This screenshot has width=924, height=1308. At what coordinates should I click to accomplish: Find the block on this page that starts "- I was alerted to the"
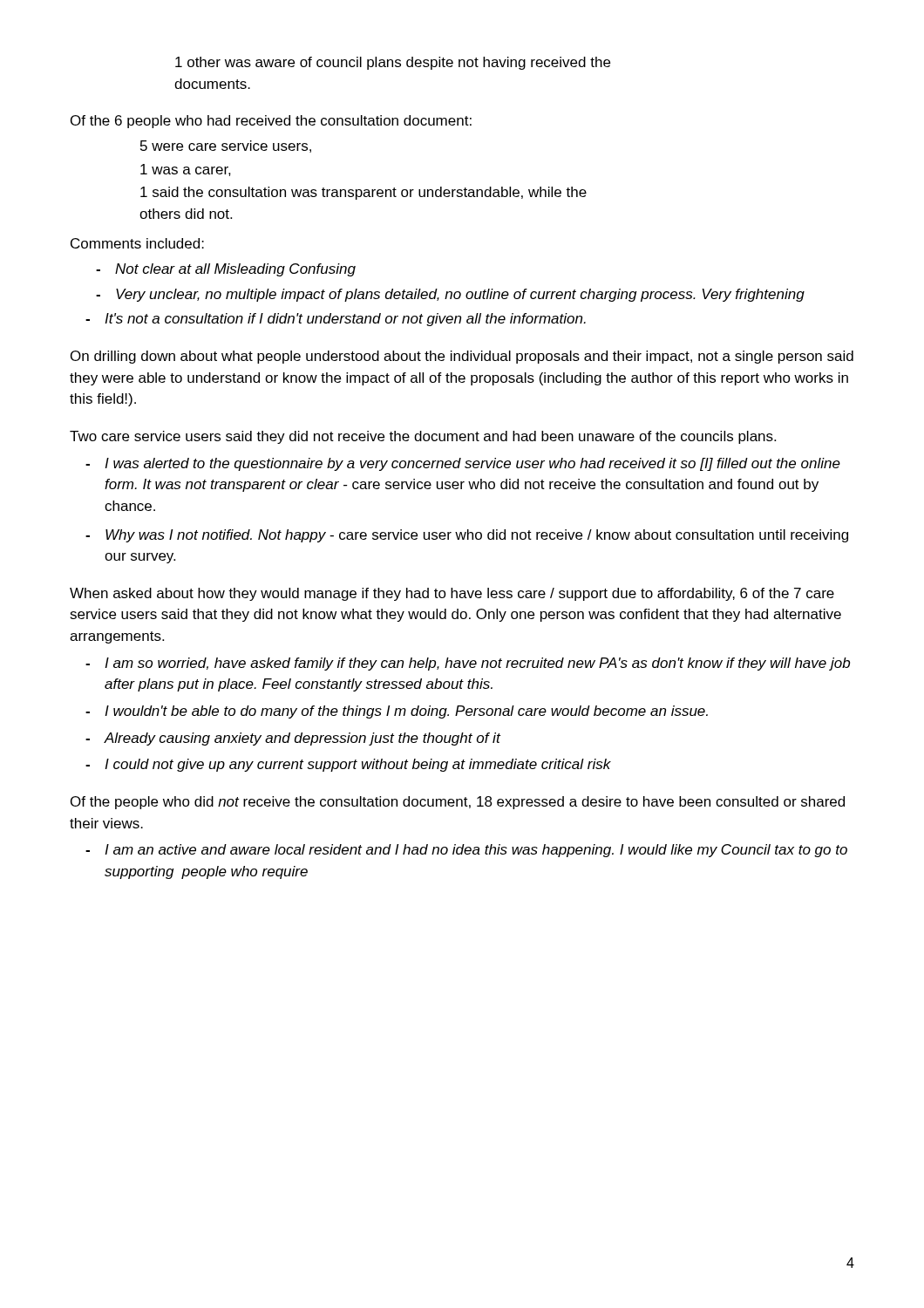click(x=470, y=485)
